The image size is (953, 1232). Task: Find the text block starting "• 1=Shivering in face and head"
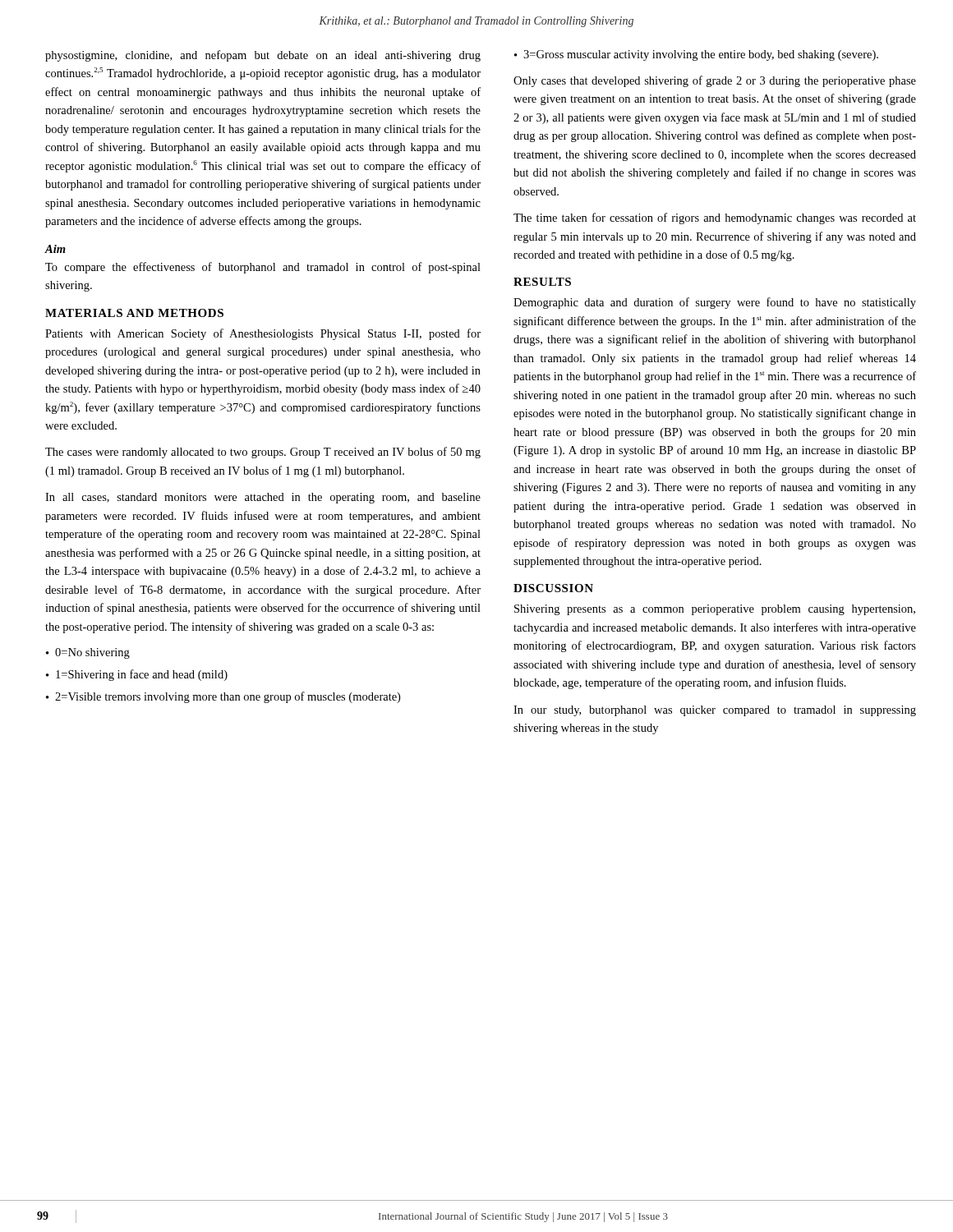pyautogui.click(x=137, y=675)
